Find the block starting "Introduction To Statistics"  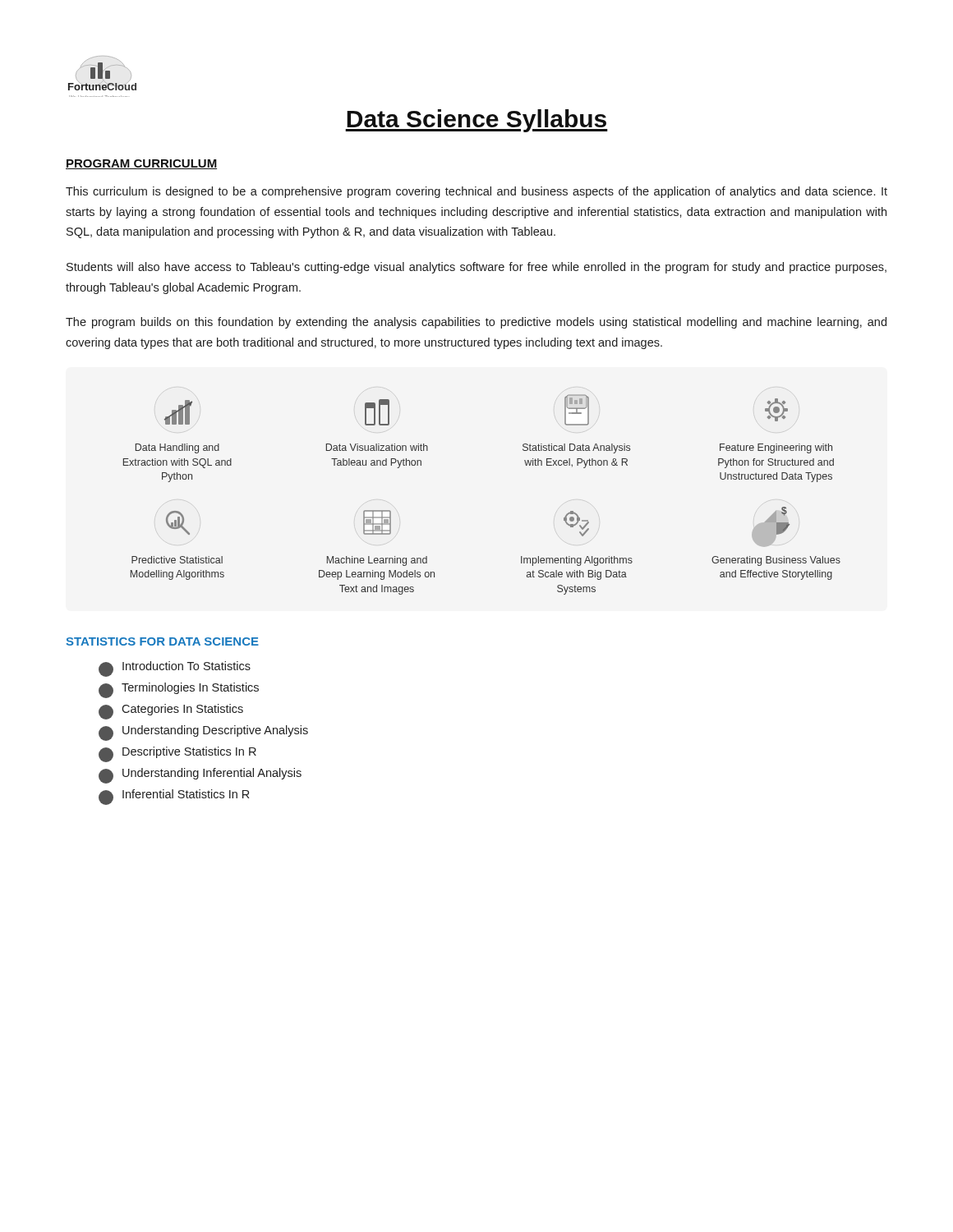click(175, 669)
